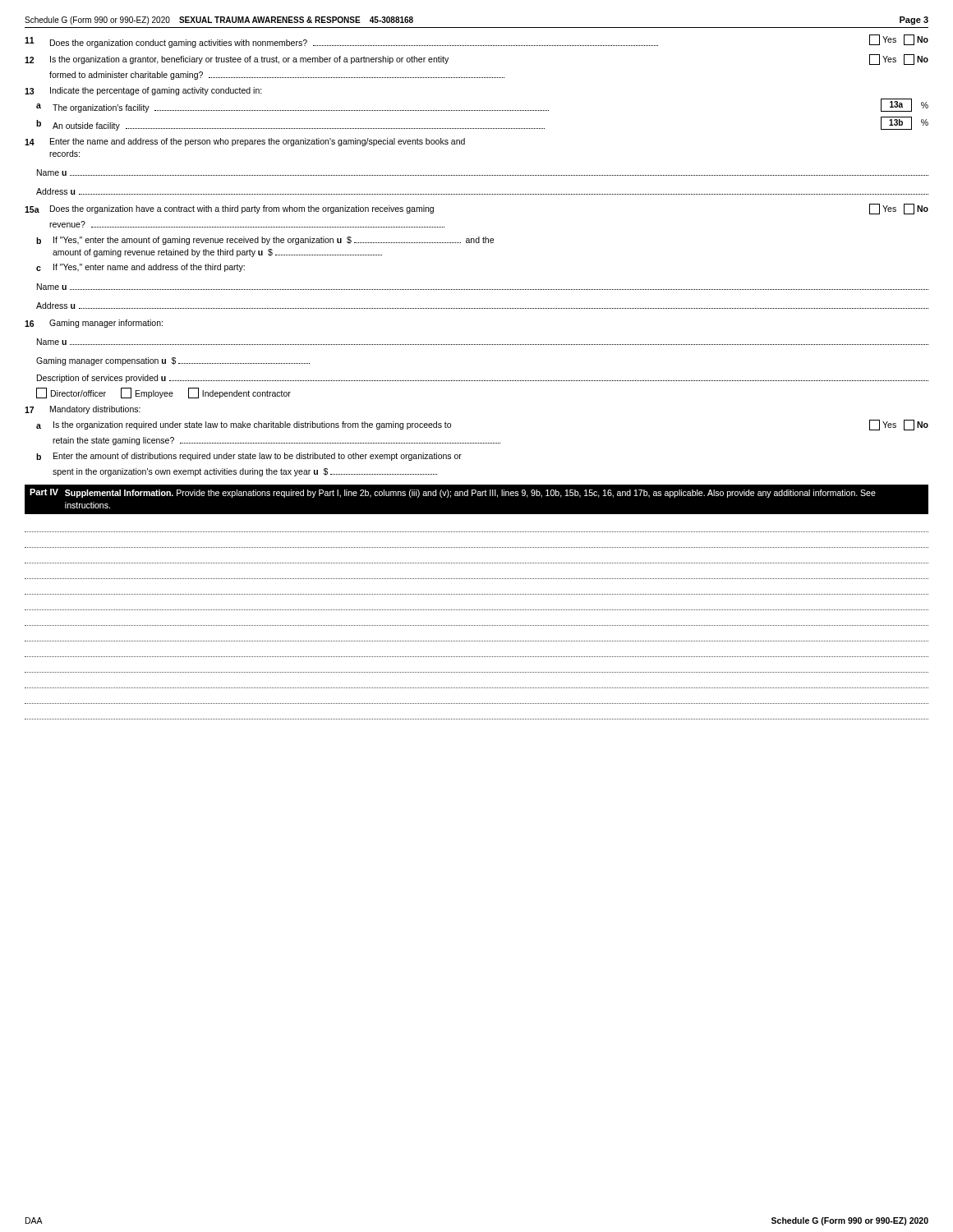Viewport: 953px width, 1232px height.
Task: Locate the text block that reads "12 Is the organization a grantor,"
Action: tap(476, 68)
